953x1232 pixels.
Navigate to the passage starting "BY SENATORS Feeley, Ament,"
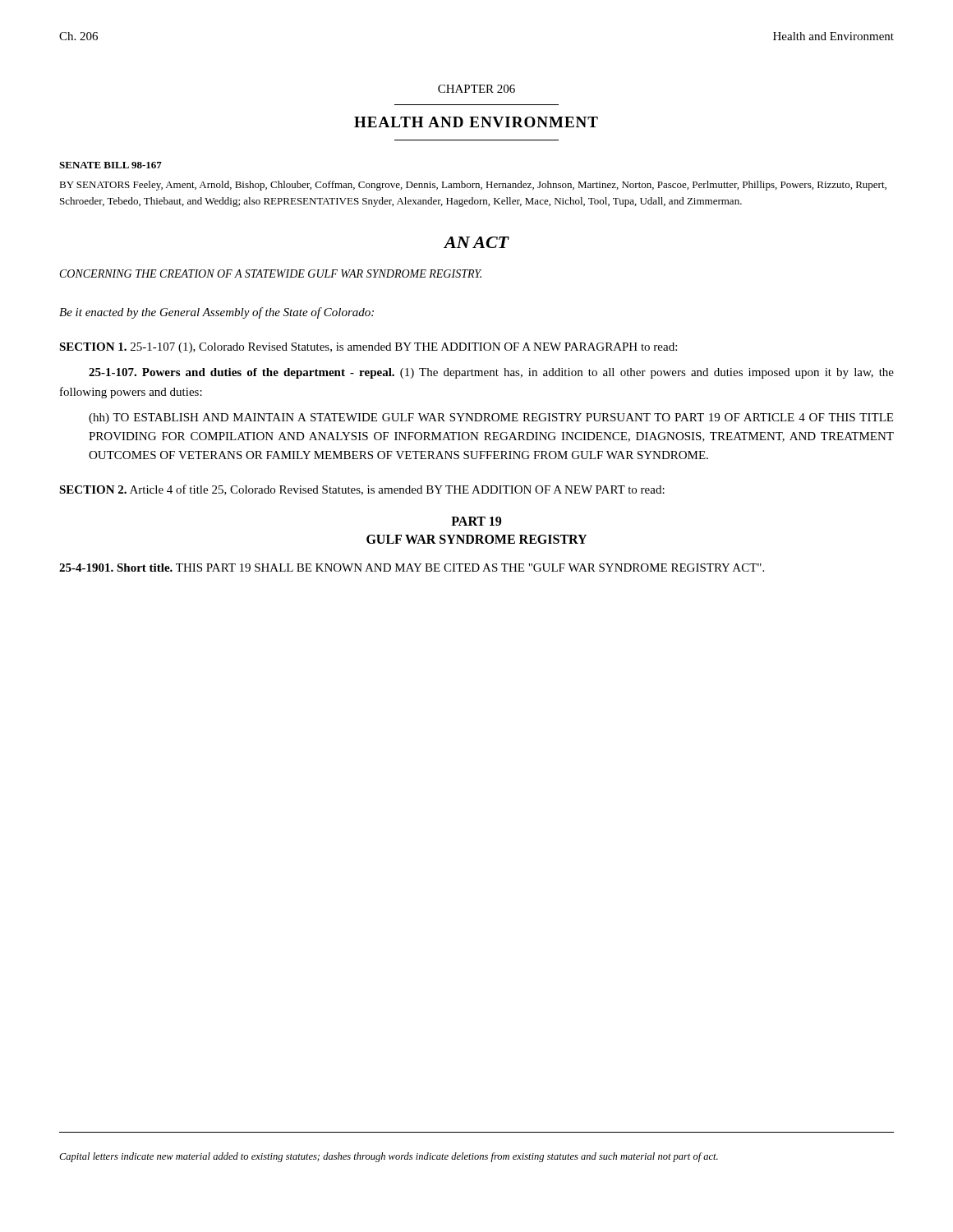473,192
